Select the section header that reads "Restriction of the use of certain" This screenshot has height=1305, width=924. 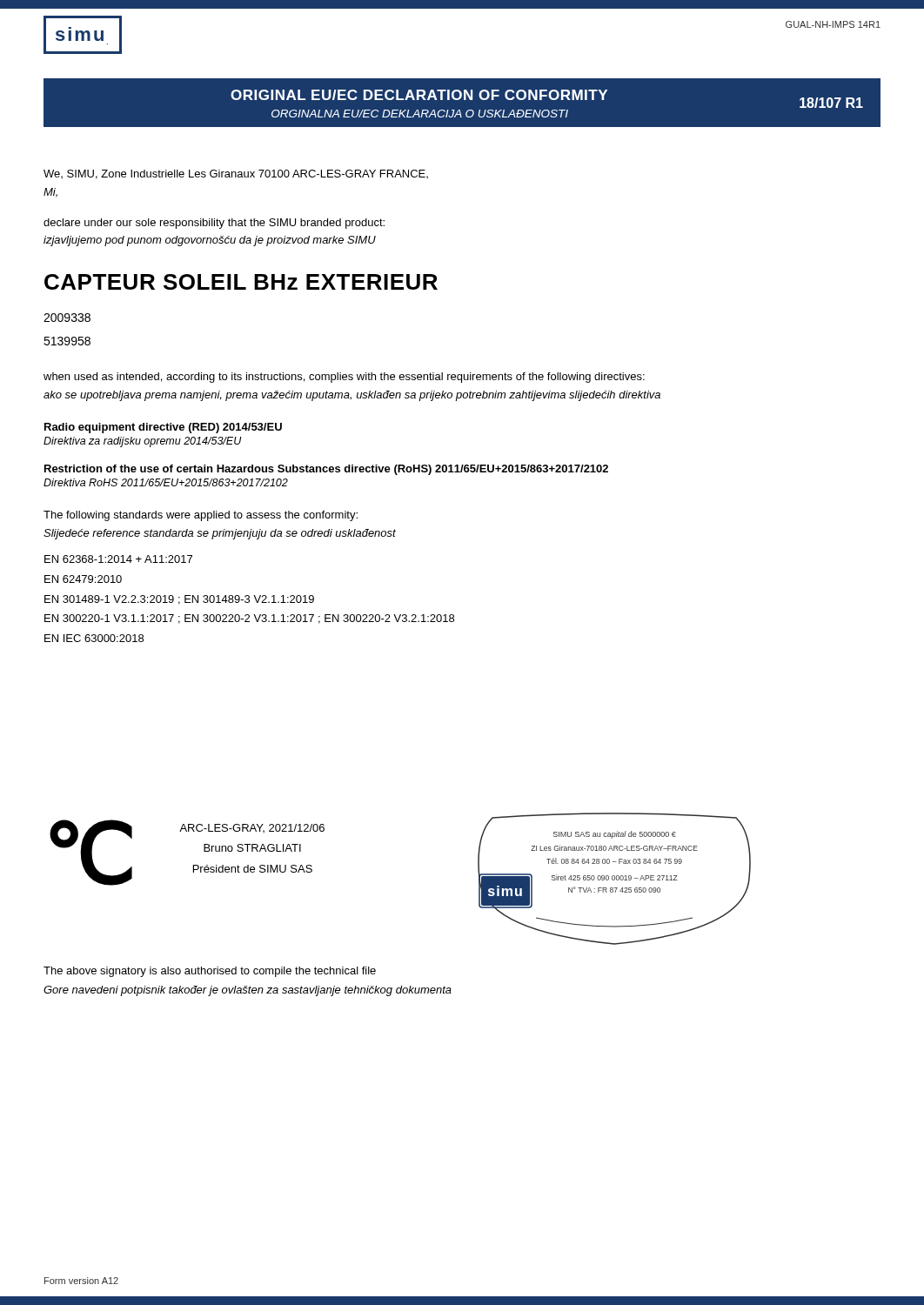[x=326, y=468]
